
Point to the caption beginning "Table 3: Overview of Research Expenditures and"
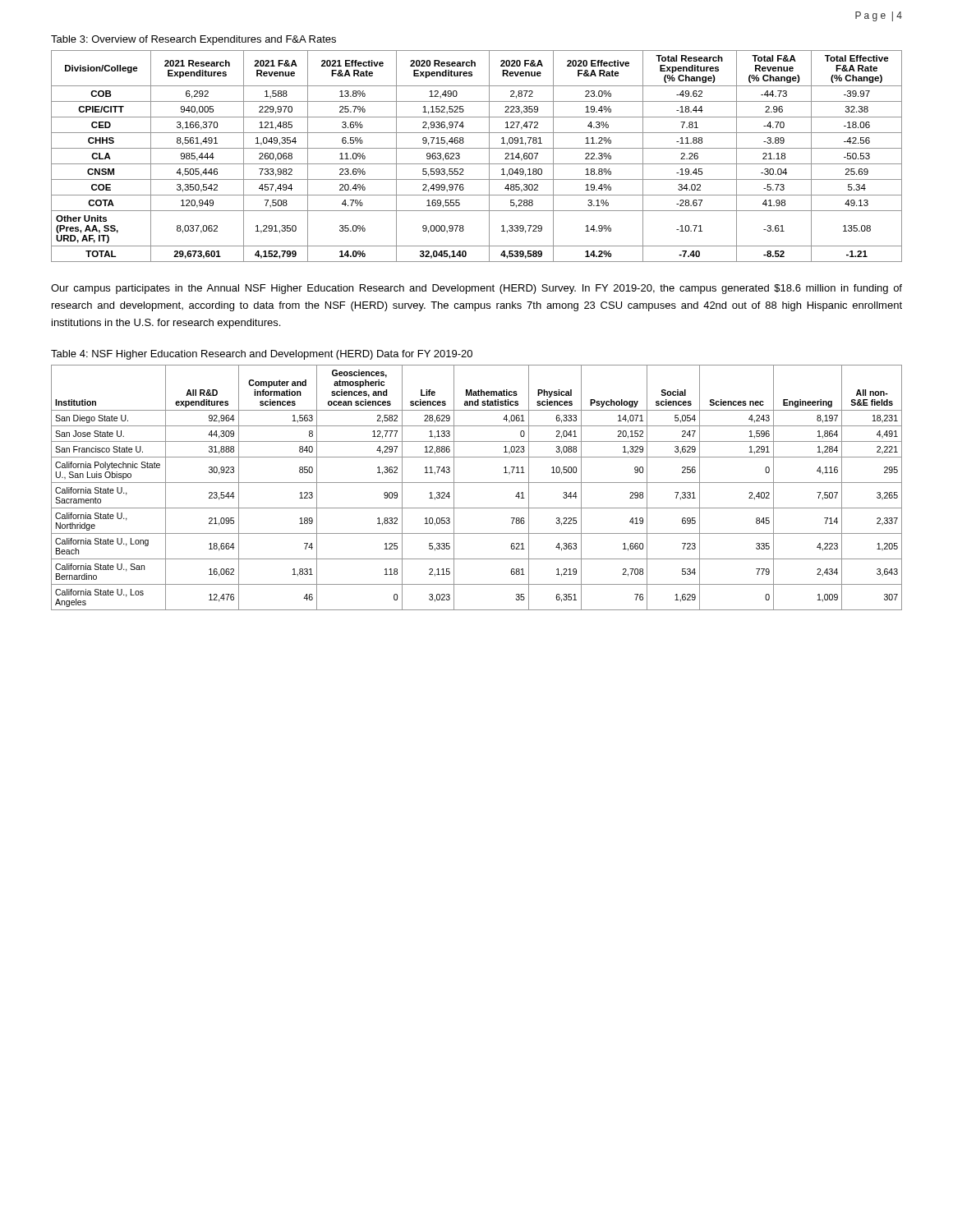(x=194, y=39)
